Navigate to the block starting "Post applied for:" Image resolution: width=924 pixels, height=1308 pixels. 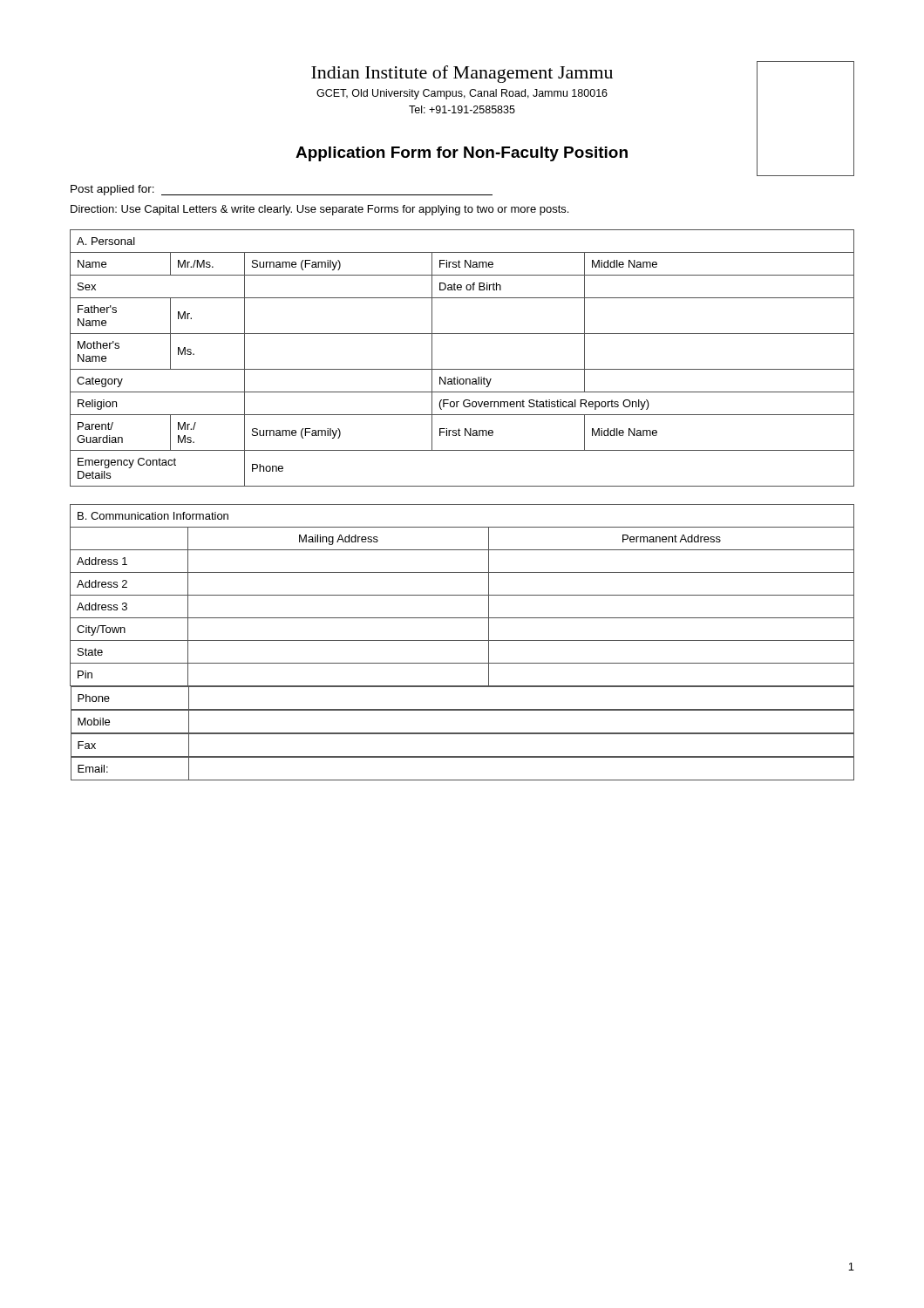point(281,188)
